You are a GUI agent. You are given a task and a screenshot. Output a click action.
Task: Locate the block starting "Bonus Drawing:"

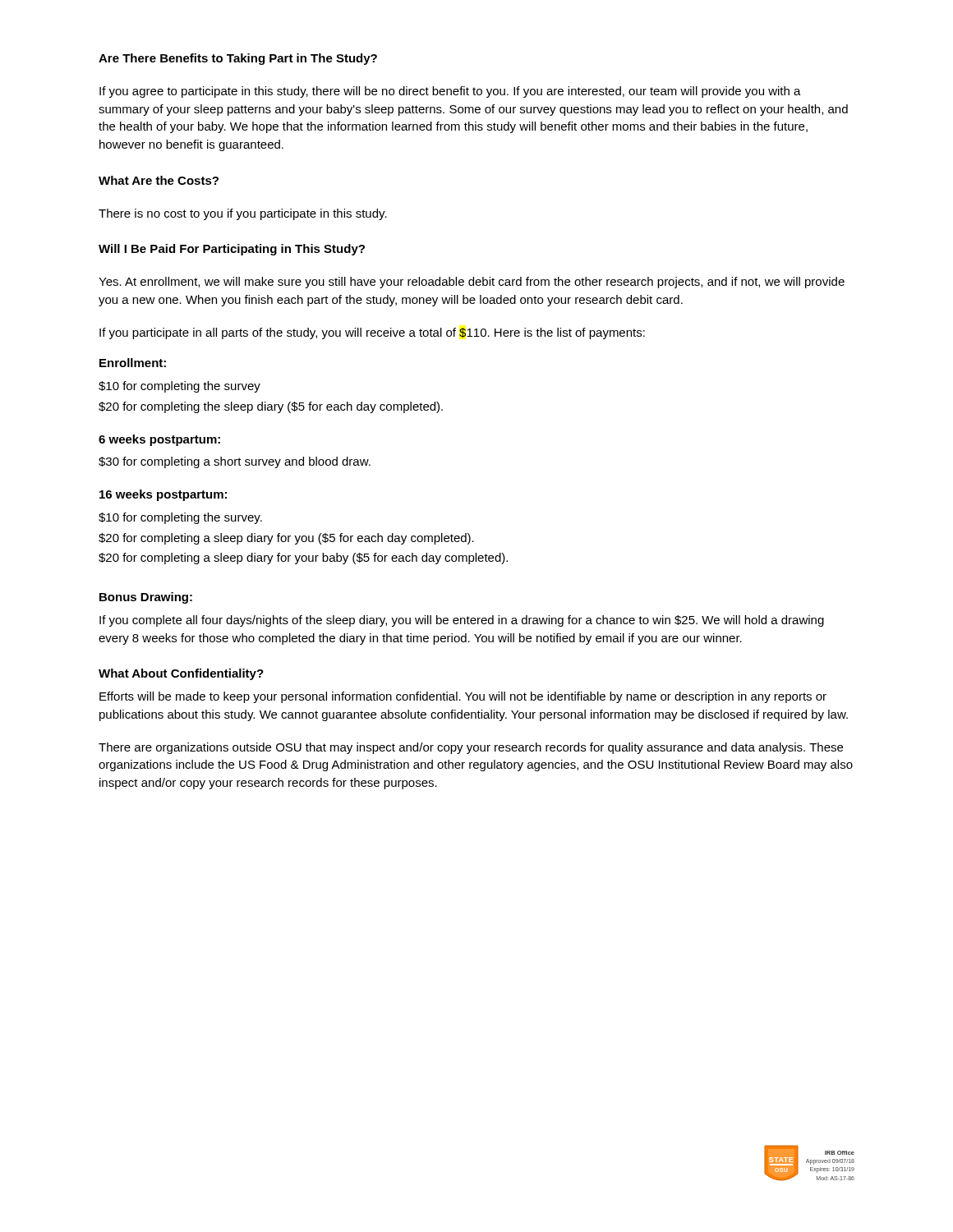[146, 598]
